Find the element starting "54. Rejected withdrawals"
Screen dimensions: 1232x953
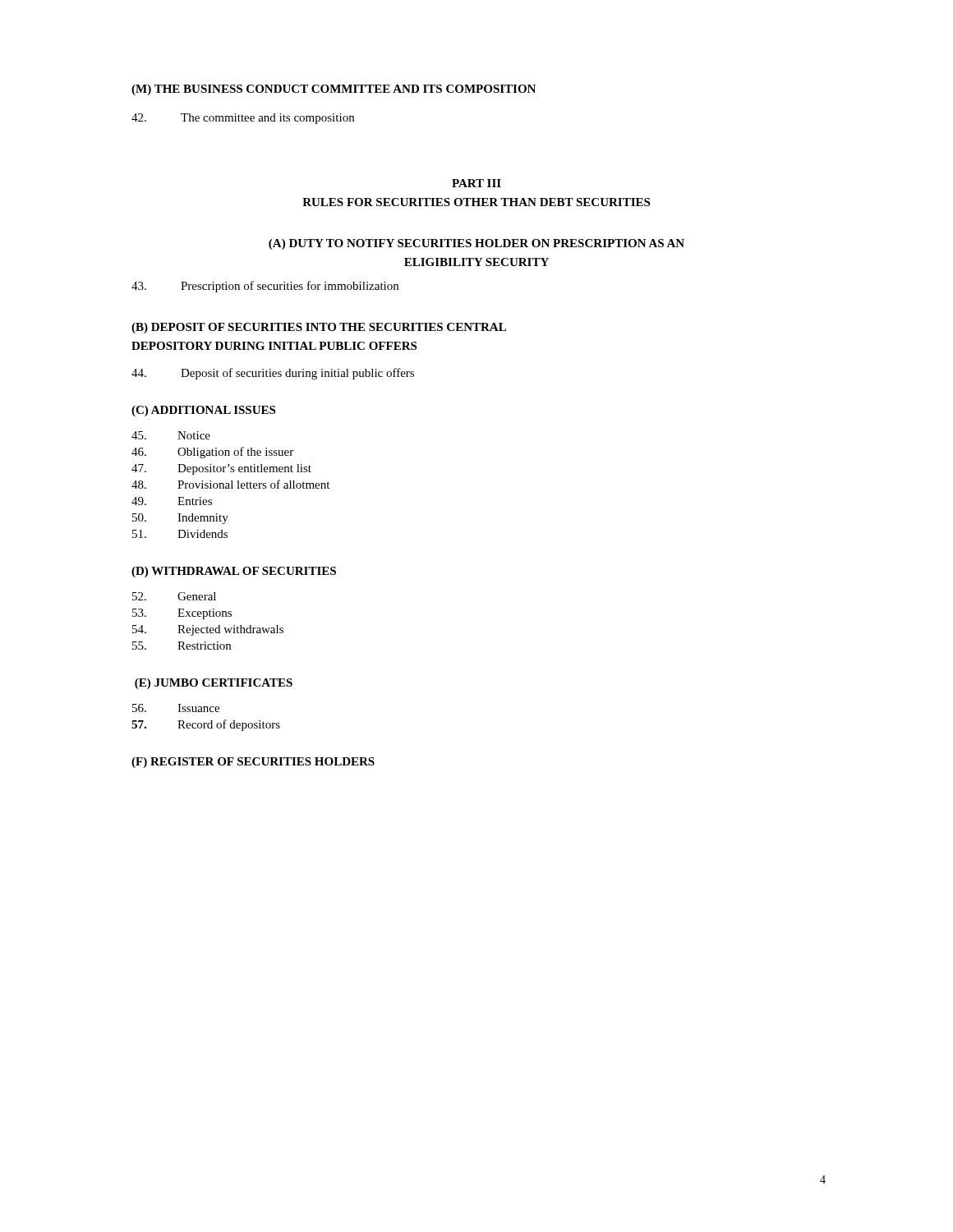pyautogui.click(x=208, y=630)
